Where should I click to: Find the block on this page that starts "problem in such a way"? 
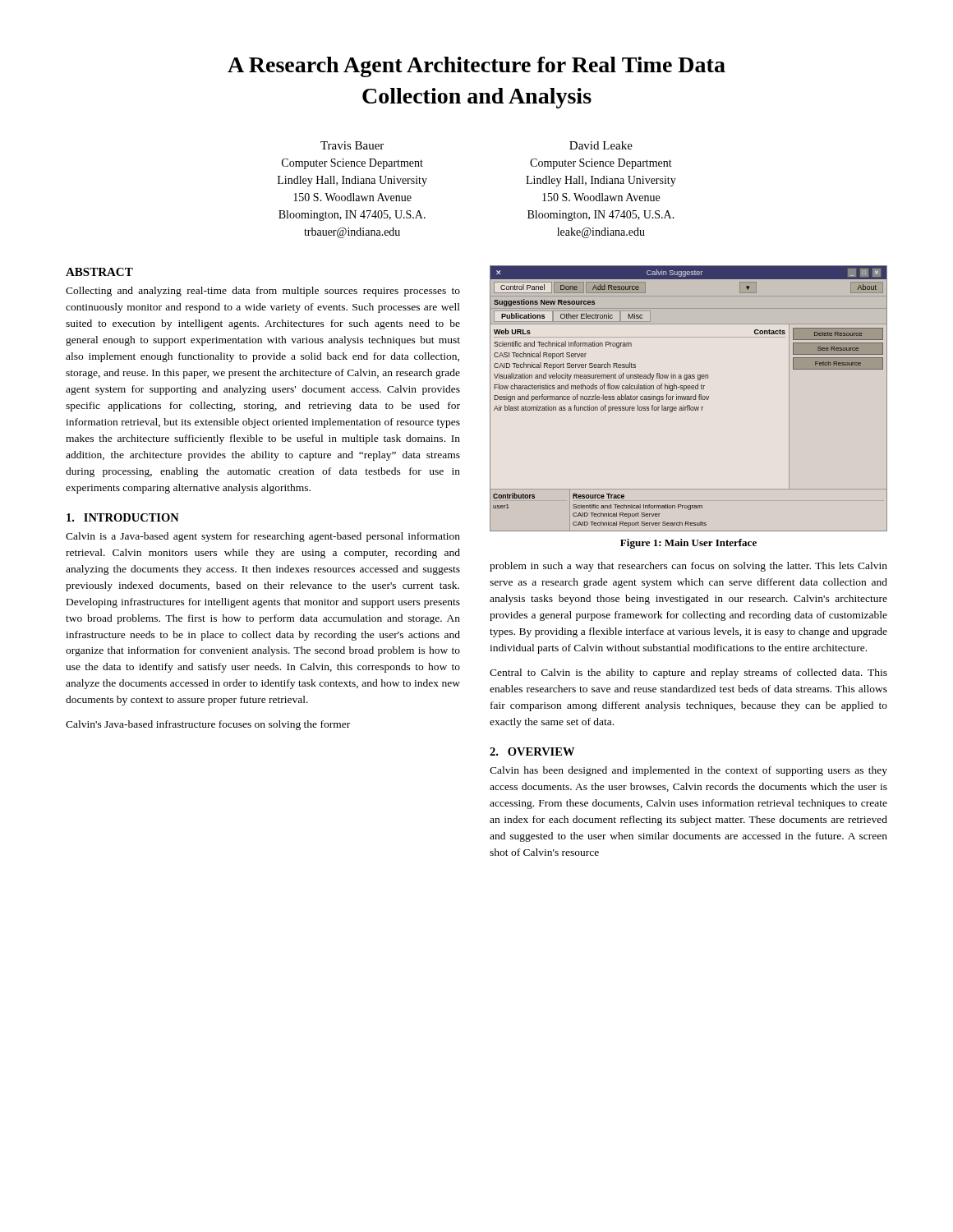click(x=688, y=607)
